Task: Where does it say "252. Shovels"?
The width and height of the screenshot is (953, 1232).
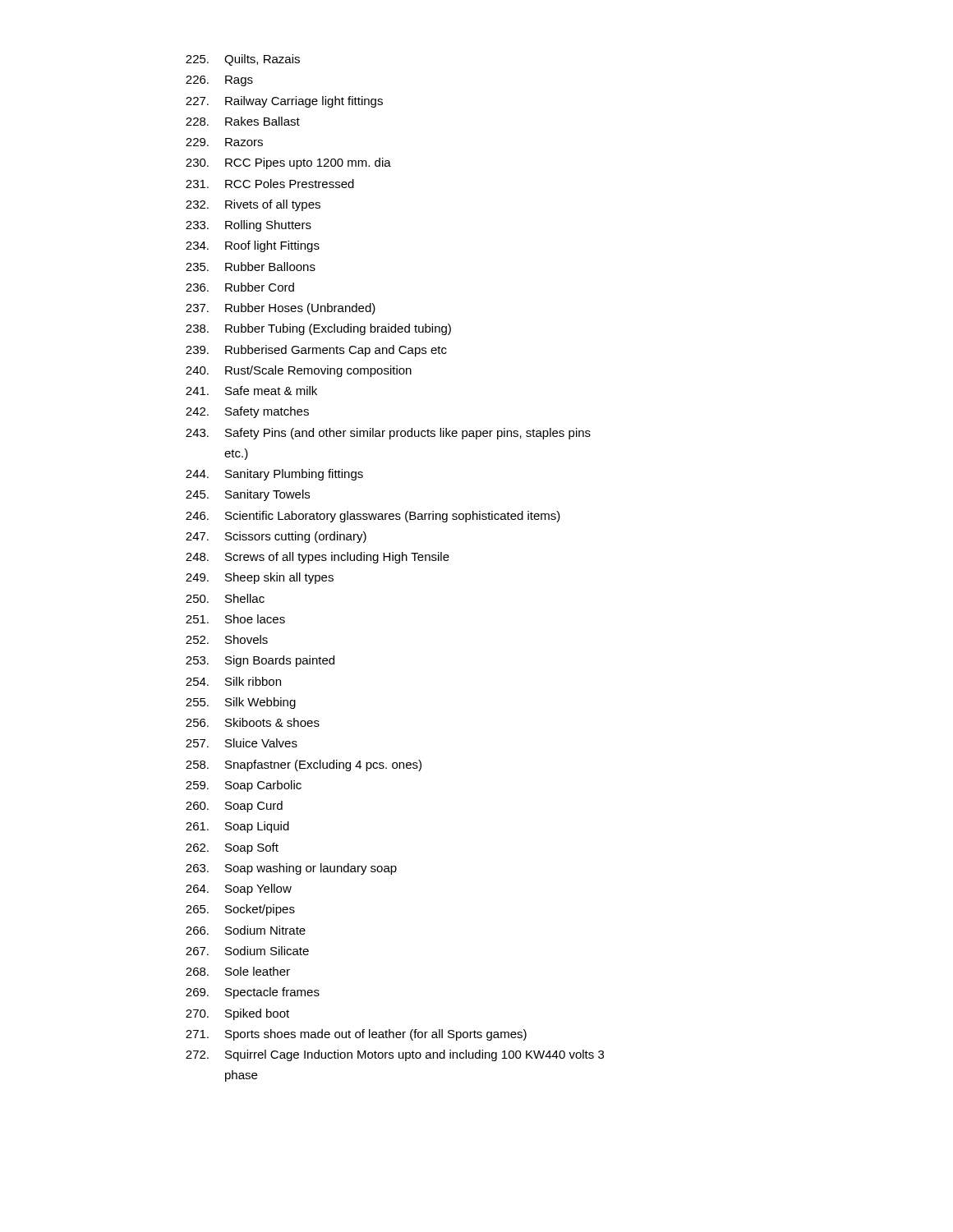Action: pyautogui.click(x=227, y=639)
